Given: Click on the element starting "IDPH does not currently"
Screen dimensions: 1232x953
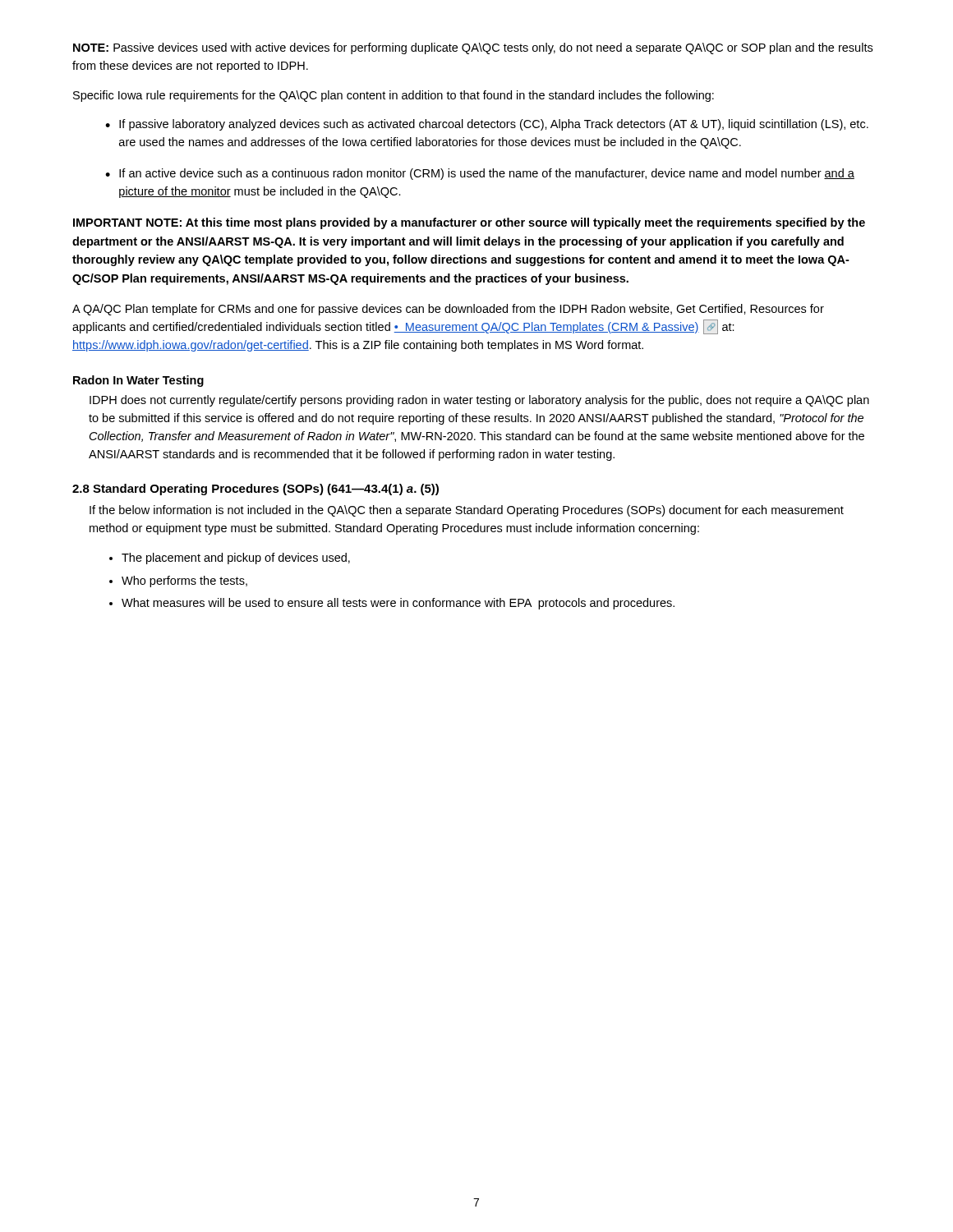Looking at the screenshot, I should (479, 427).
